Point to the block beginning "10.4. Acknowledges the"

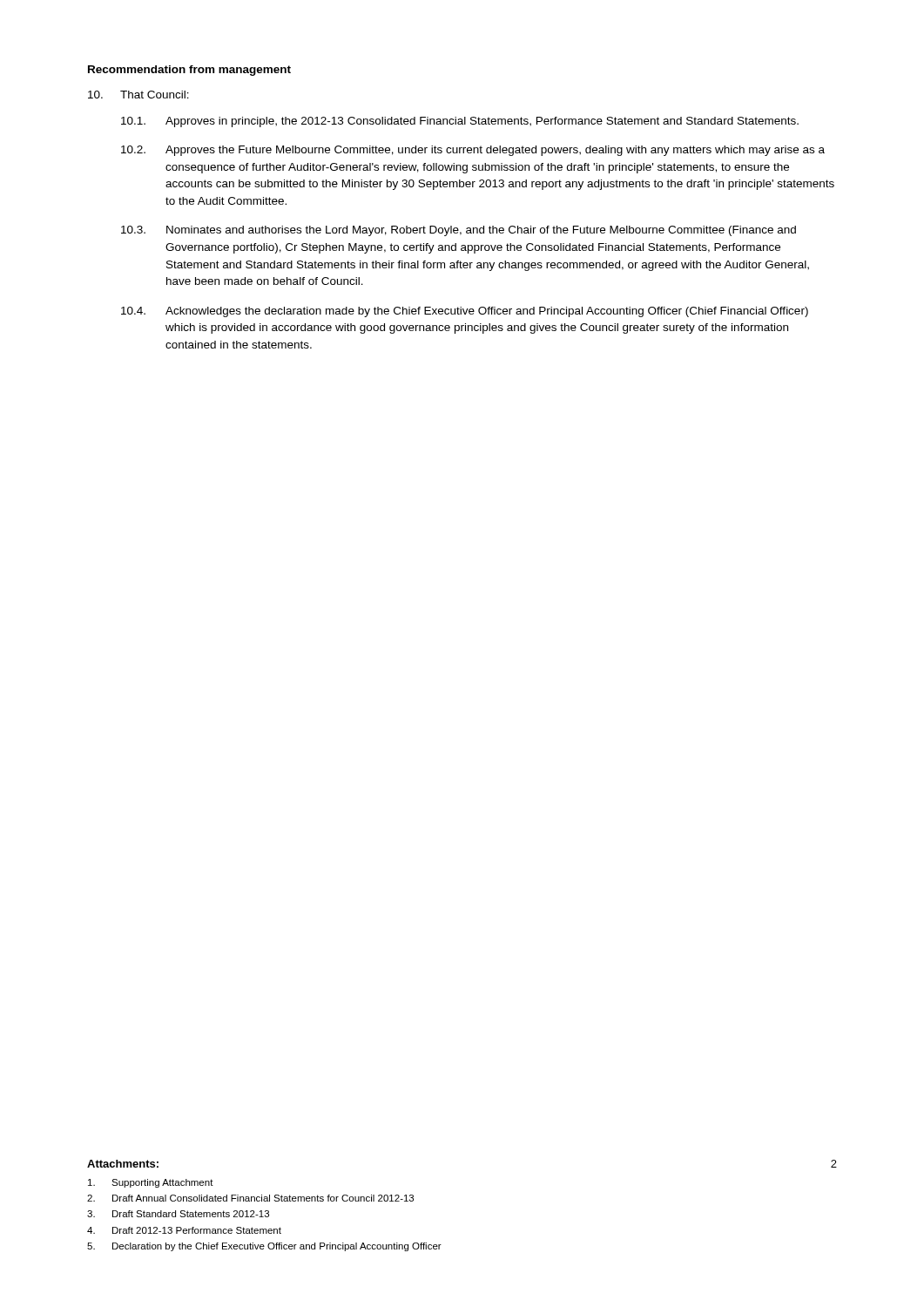click(479, 328)
